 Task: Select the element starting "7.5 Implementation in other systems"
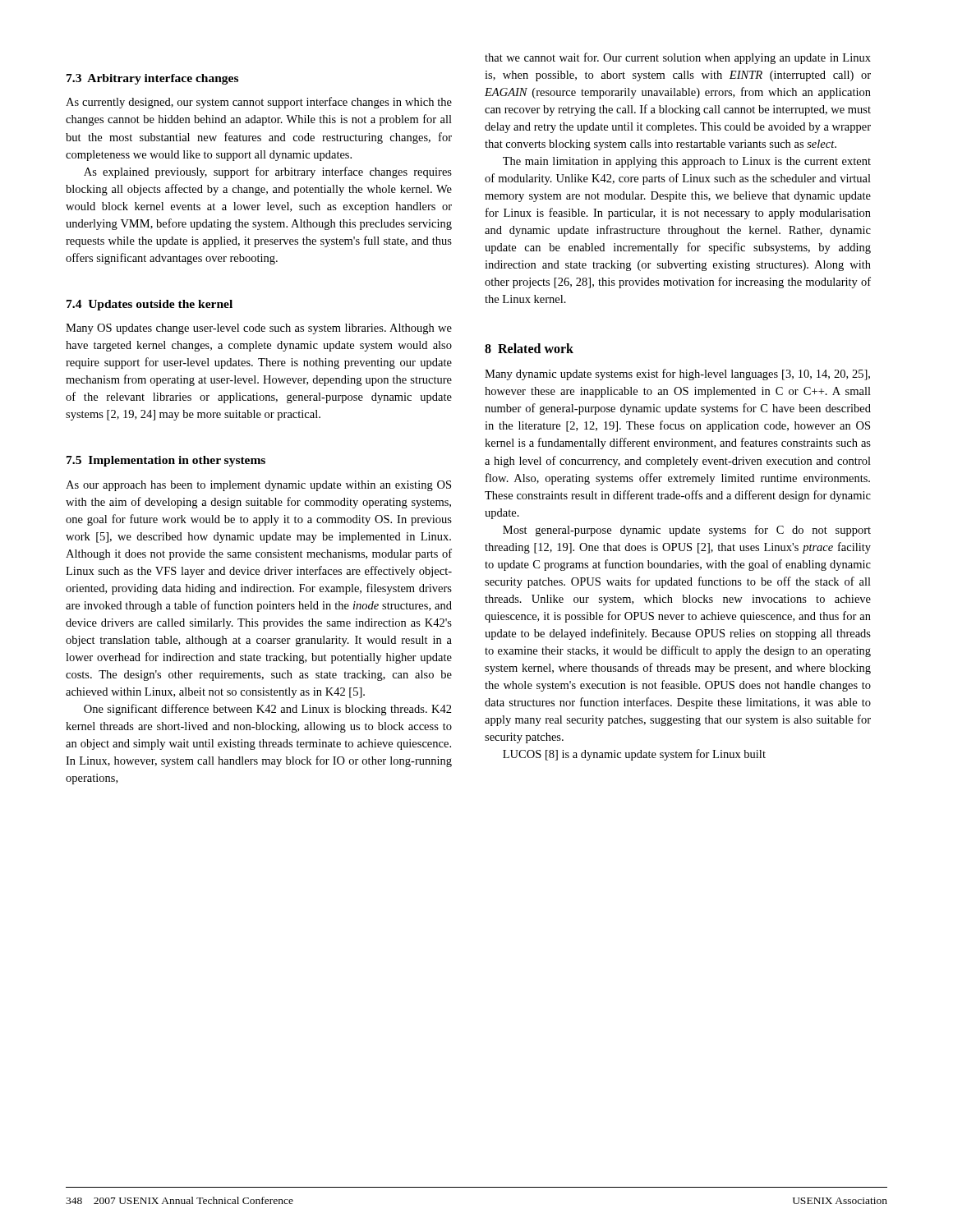tap(166, 460)
